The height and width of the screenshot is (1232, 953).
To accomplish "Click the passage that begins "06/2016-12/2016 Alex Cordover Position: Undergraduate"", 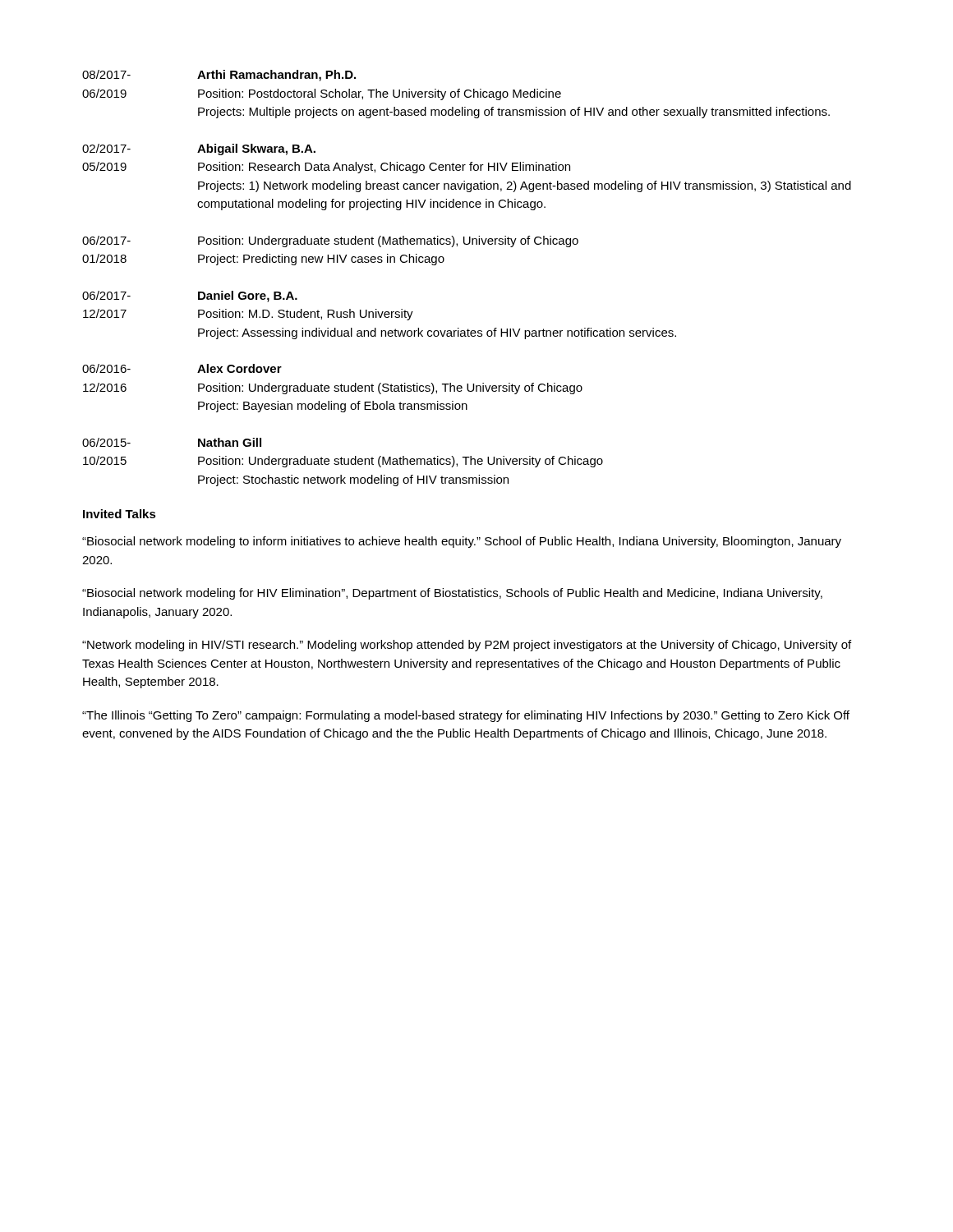I will pyautogui.click(x=476, y=387).
